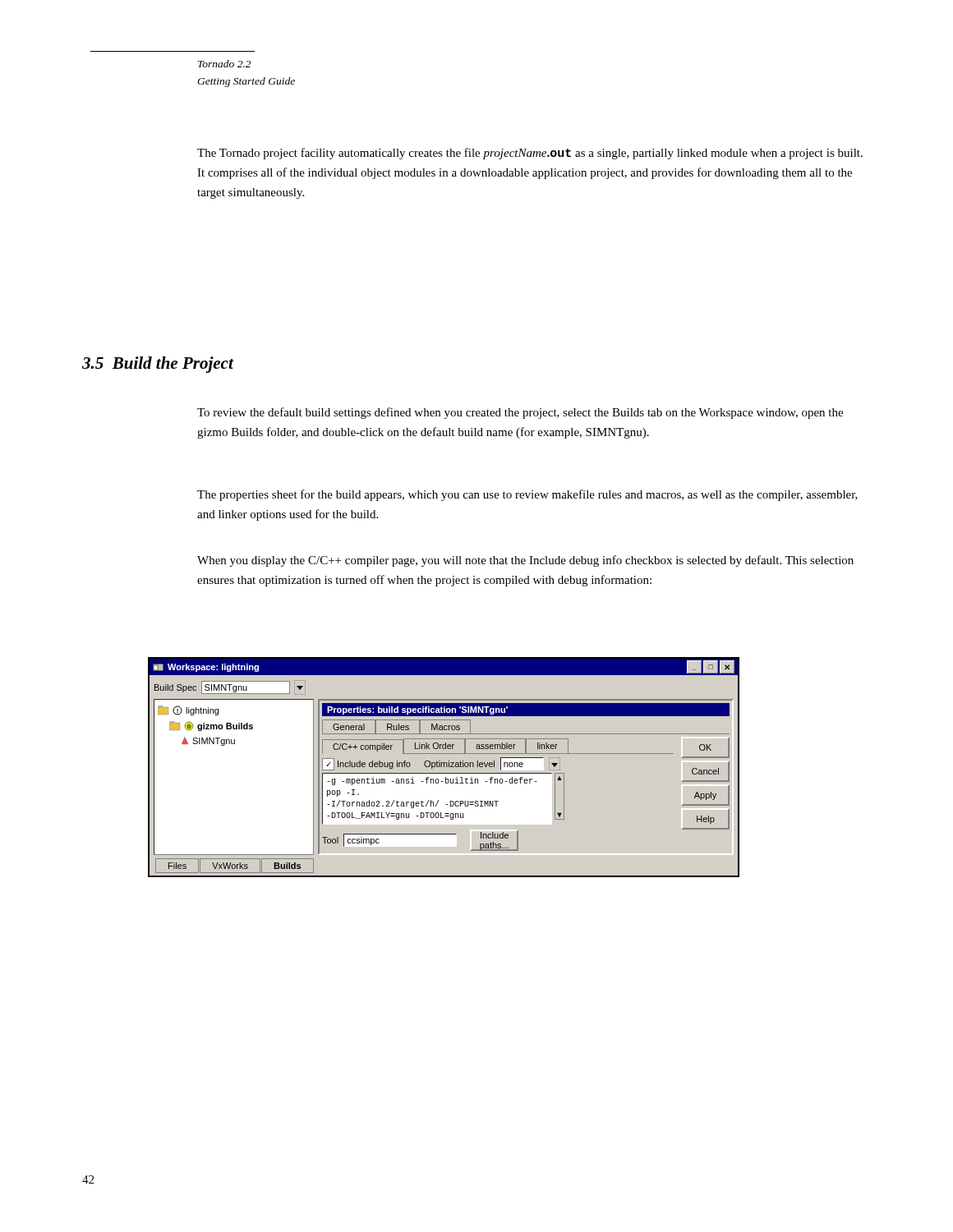
Task: Locate the region starting "3.5 Build the"
Action: tap(158, 363)
